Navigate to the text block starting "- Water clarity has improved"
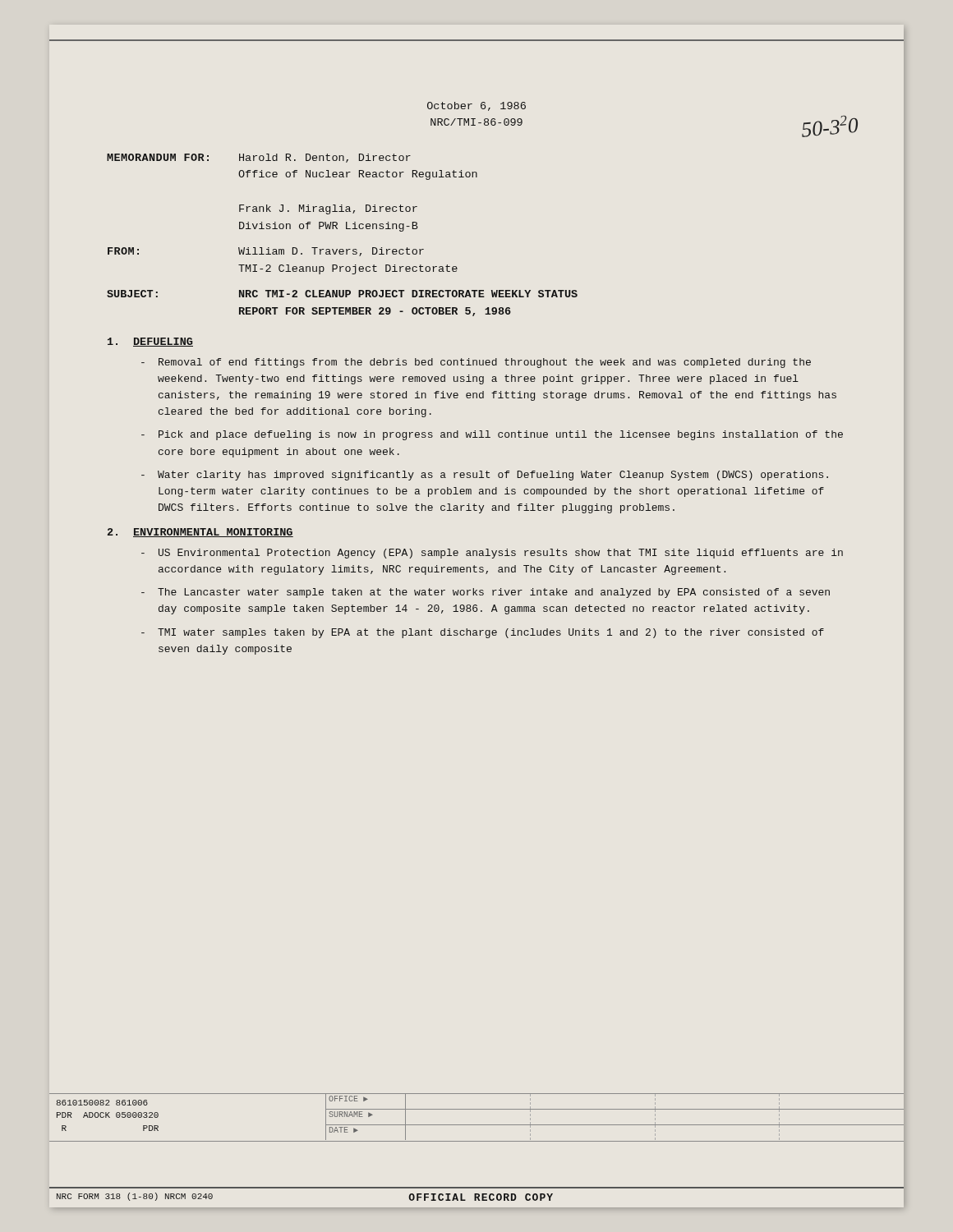953x1232 pixels. pos(493,492)
